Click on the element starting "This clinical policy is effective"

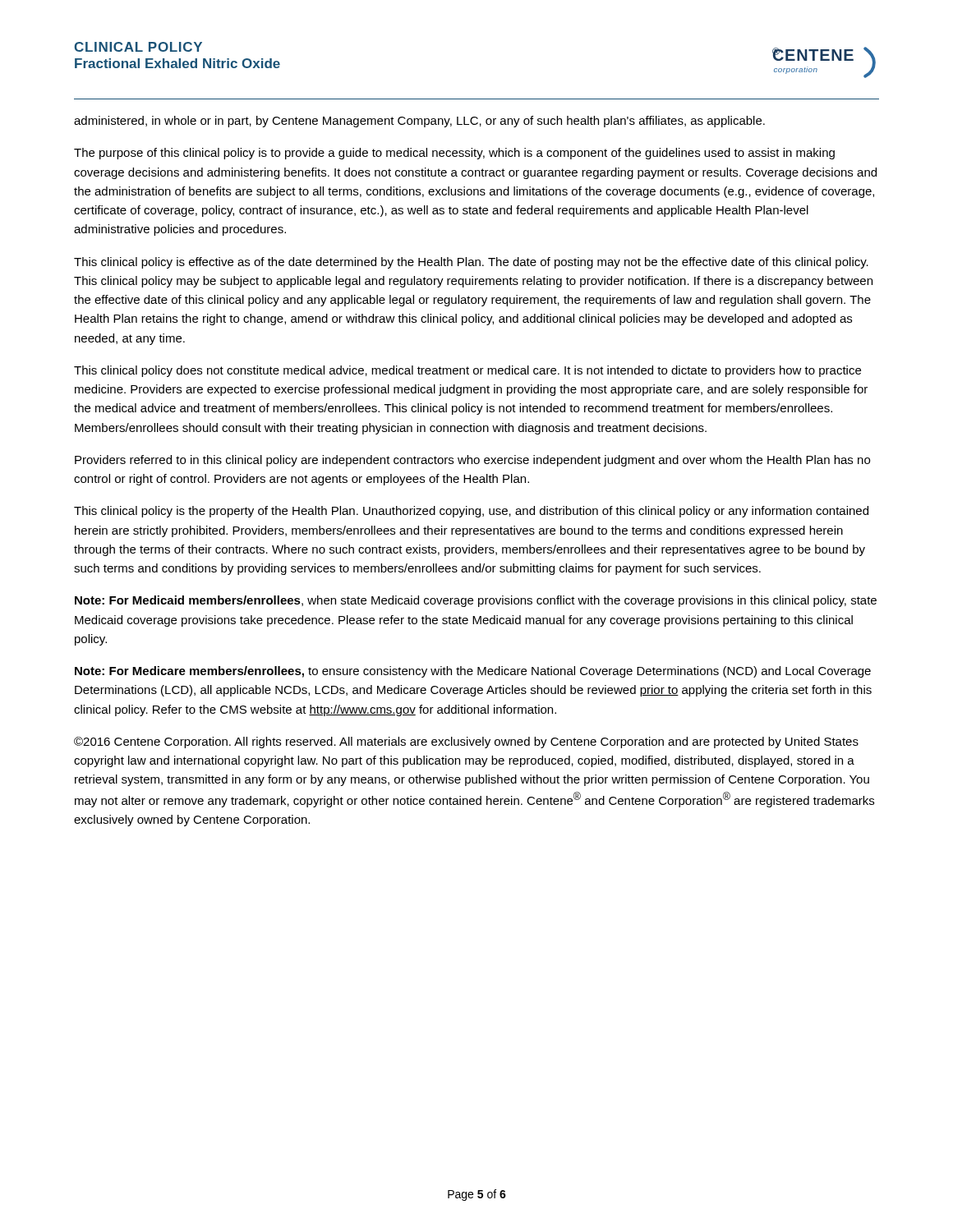click(474, 299)
